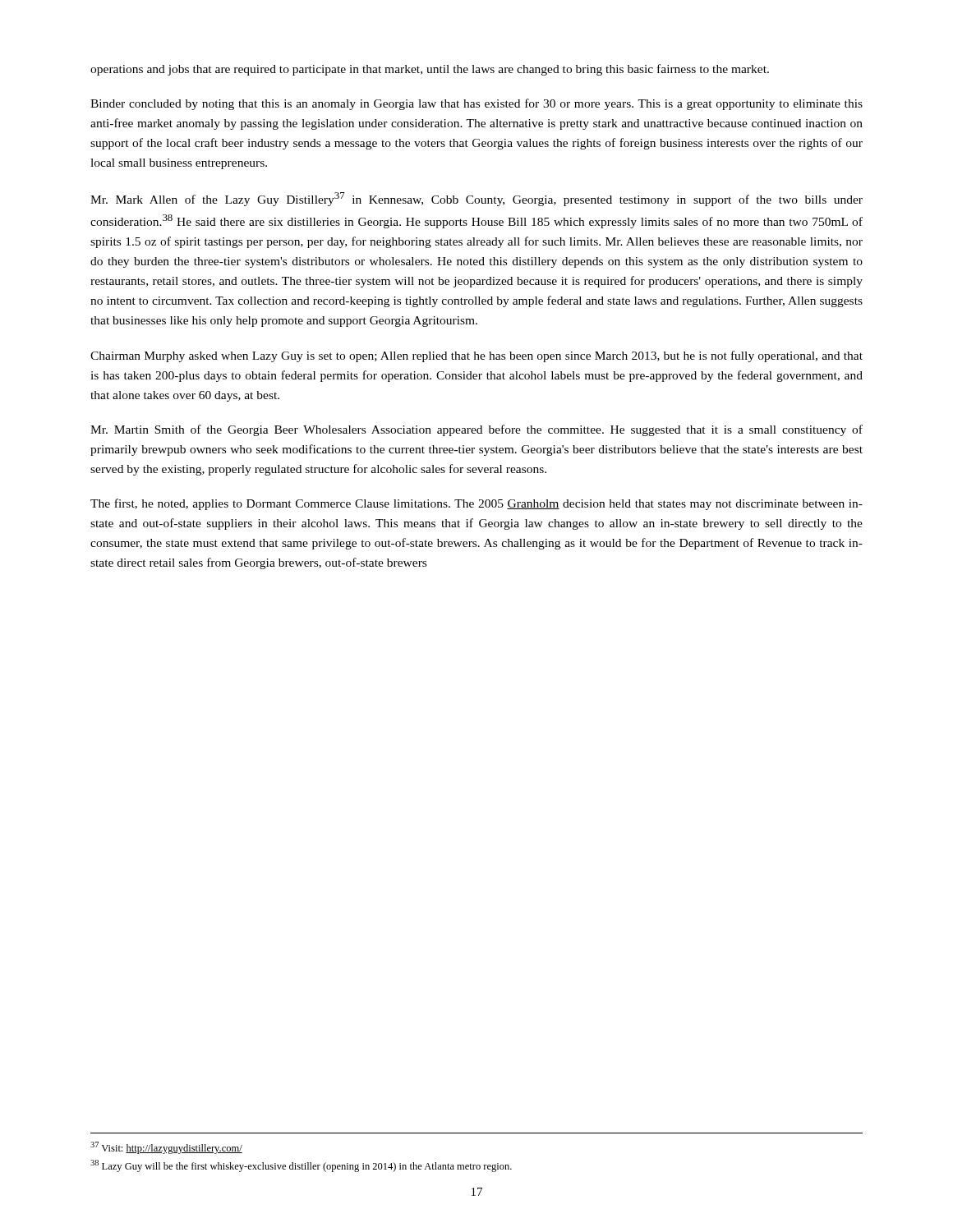The width and height of the screenshot is (953, 1232).
Task: Find the text block that reads "Binder concluded by noting that"
Action: [476, 133]
